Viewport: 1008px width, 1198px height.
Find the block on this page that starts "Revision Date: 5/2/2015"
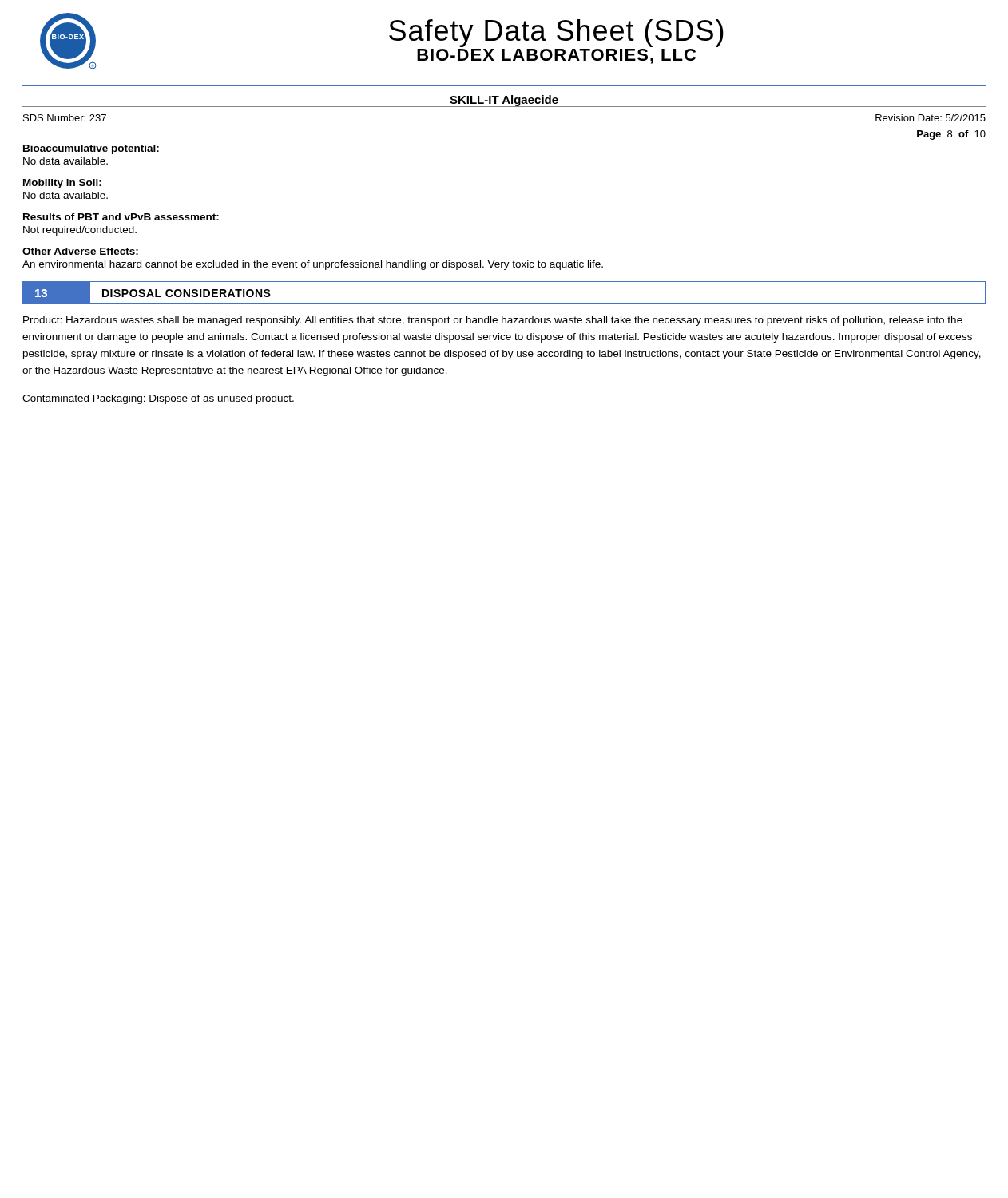930,127
